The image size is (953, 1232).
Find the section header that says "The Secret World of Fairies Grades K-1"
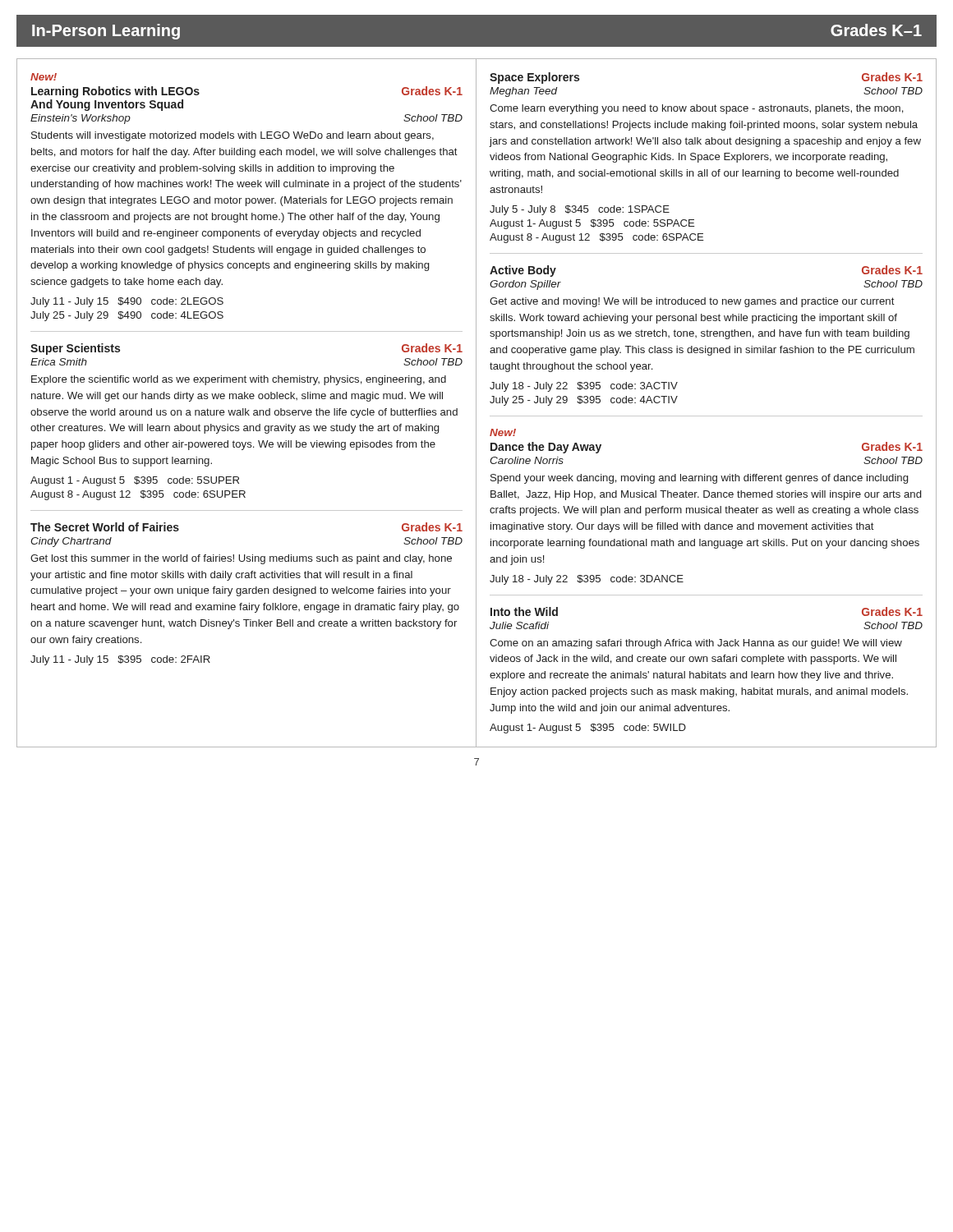click(x=101, y=527)
